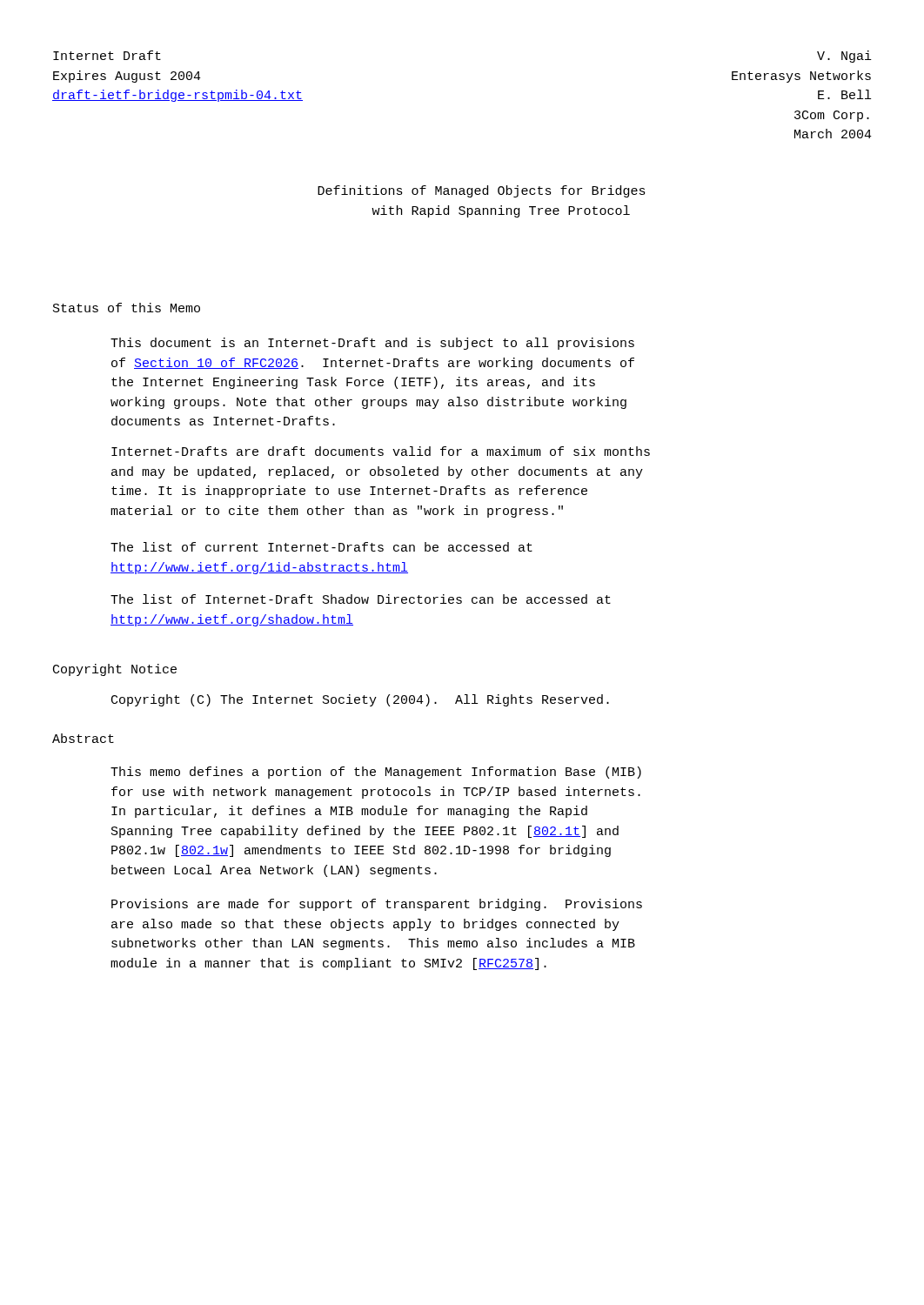Navigate to the text block starting "Copyright Notice"

[115, 670]
